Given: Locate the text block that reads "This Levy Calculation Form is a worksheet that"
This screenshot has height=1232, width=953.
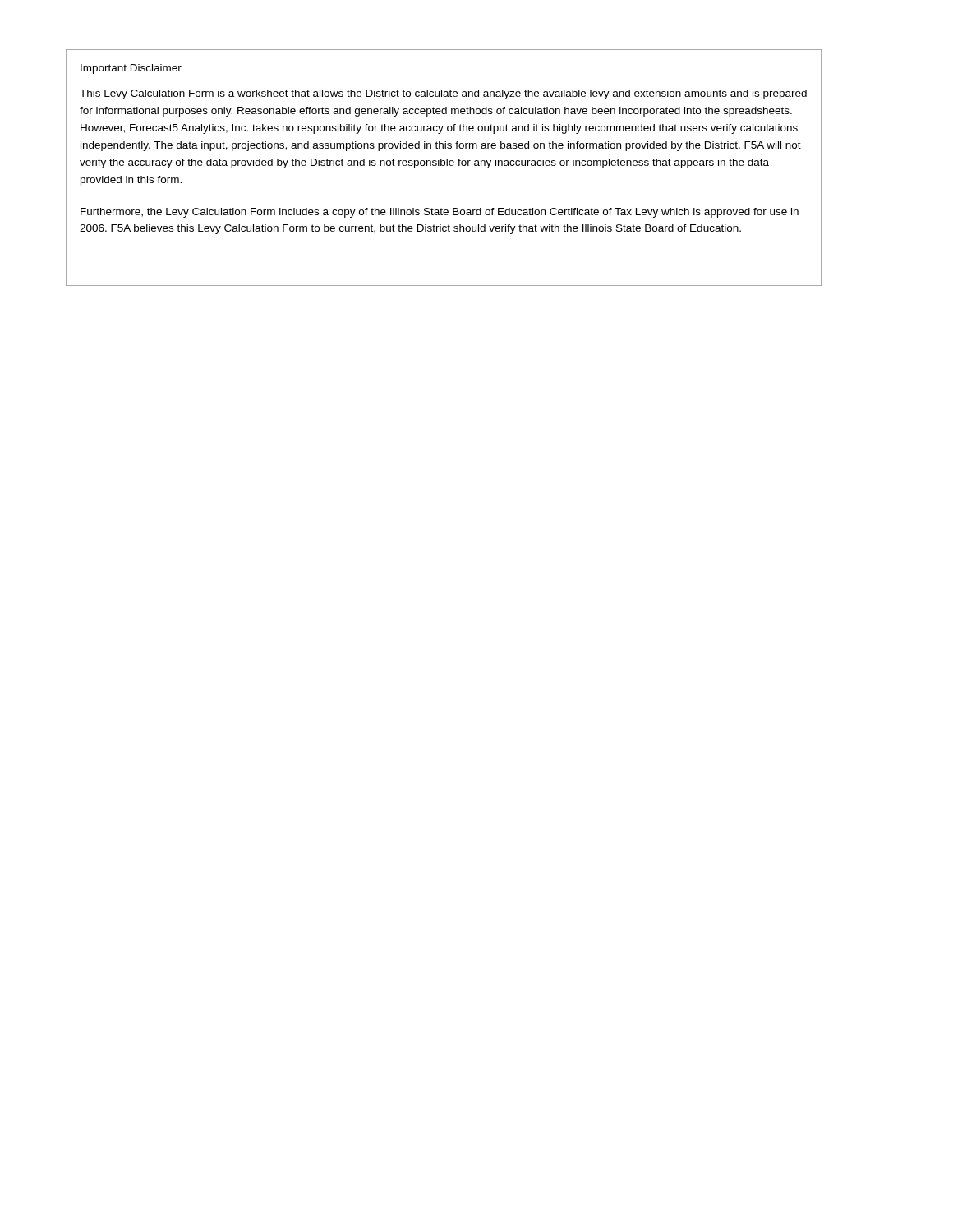Looking at the screenshot, I should click(443, 136).
